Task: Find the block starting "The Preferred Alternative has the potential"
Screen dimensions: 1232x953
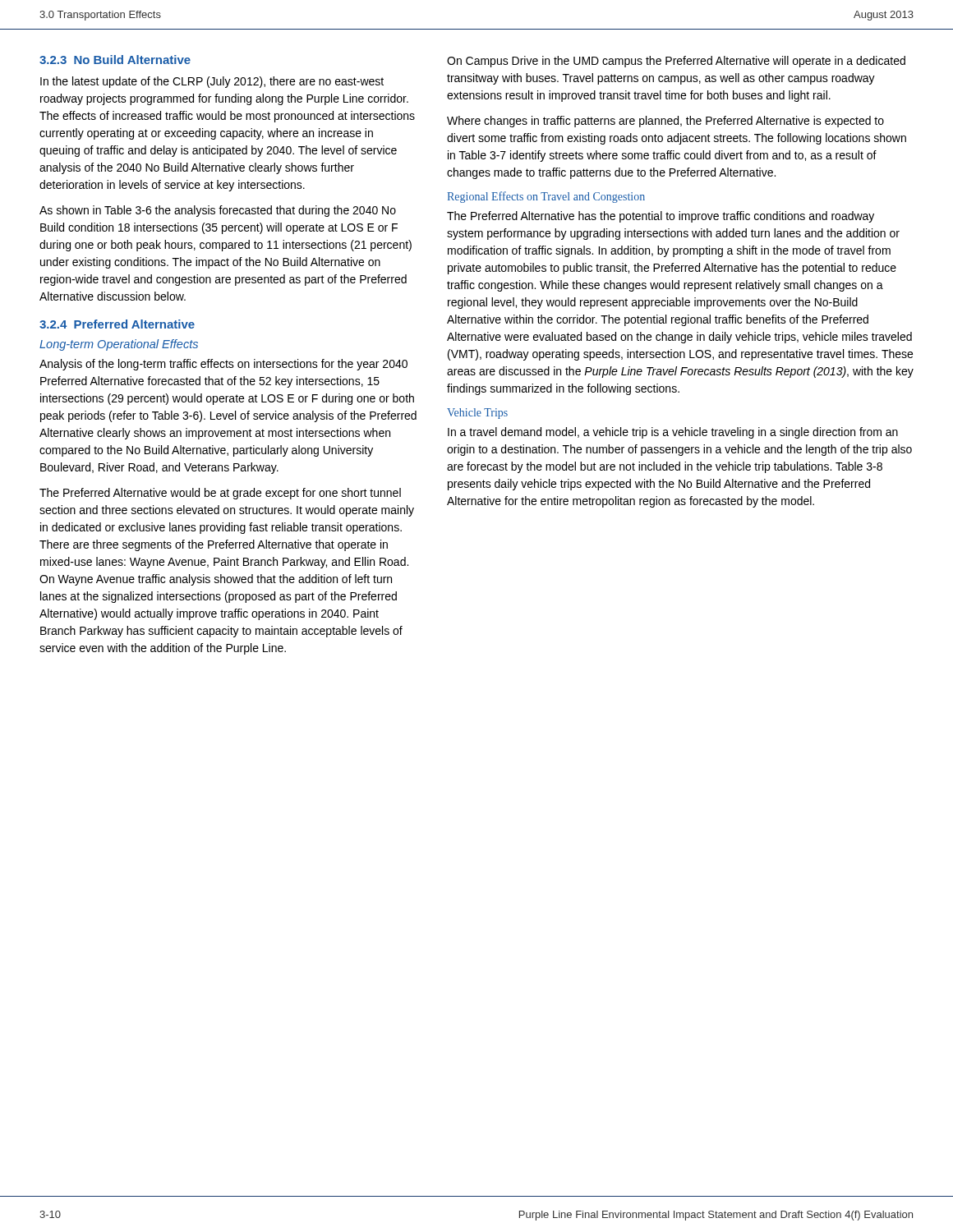Action: (x=680, y=303)
